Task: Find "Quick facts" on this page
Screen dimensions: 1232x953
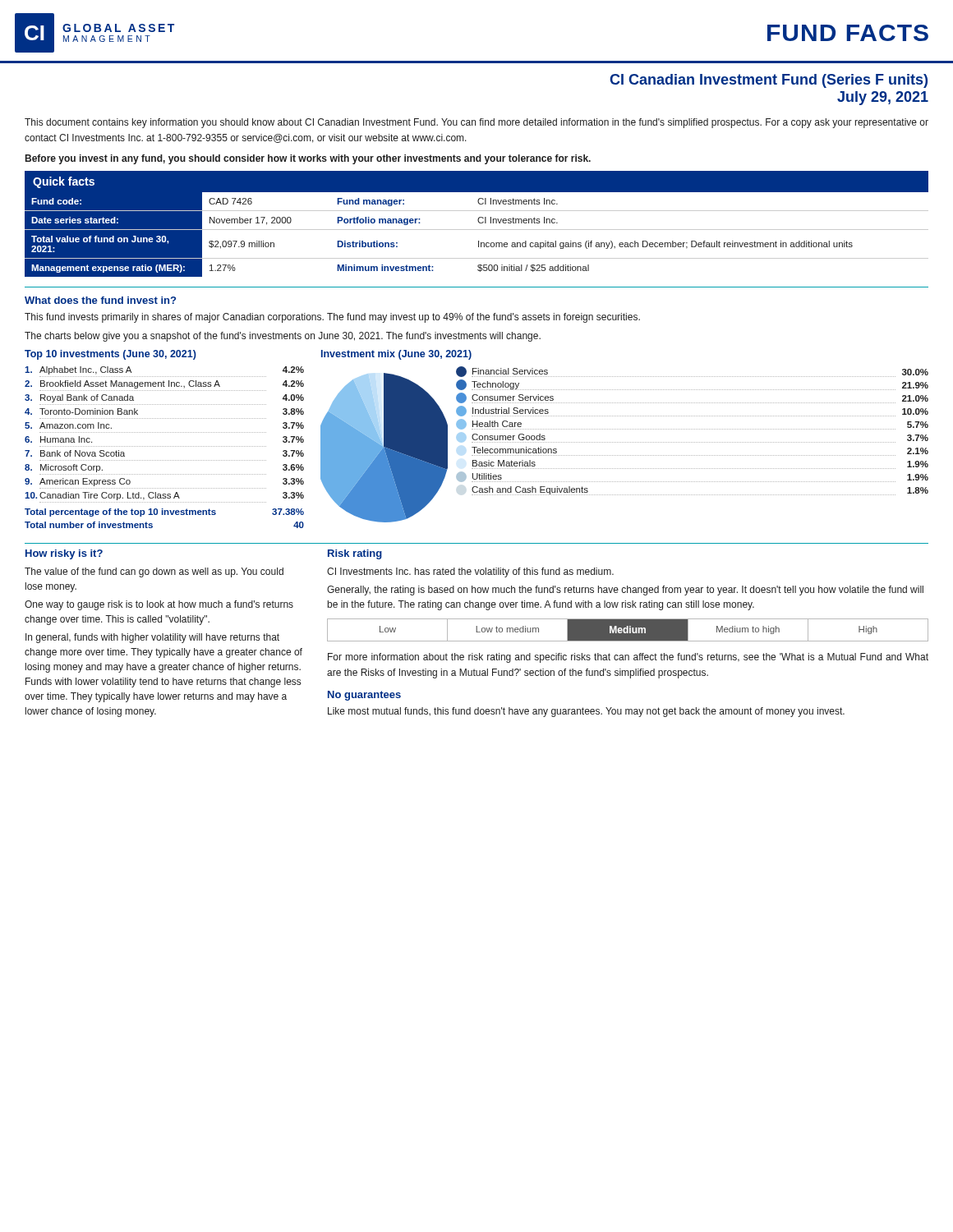Action: tap(64, 182)
